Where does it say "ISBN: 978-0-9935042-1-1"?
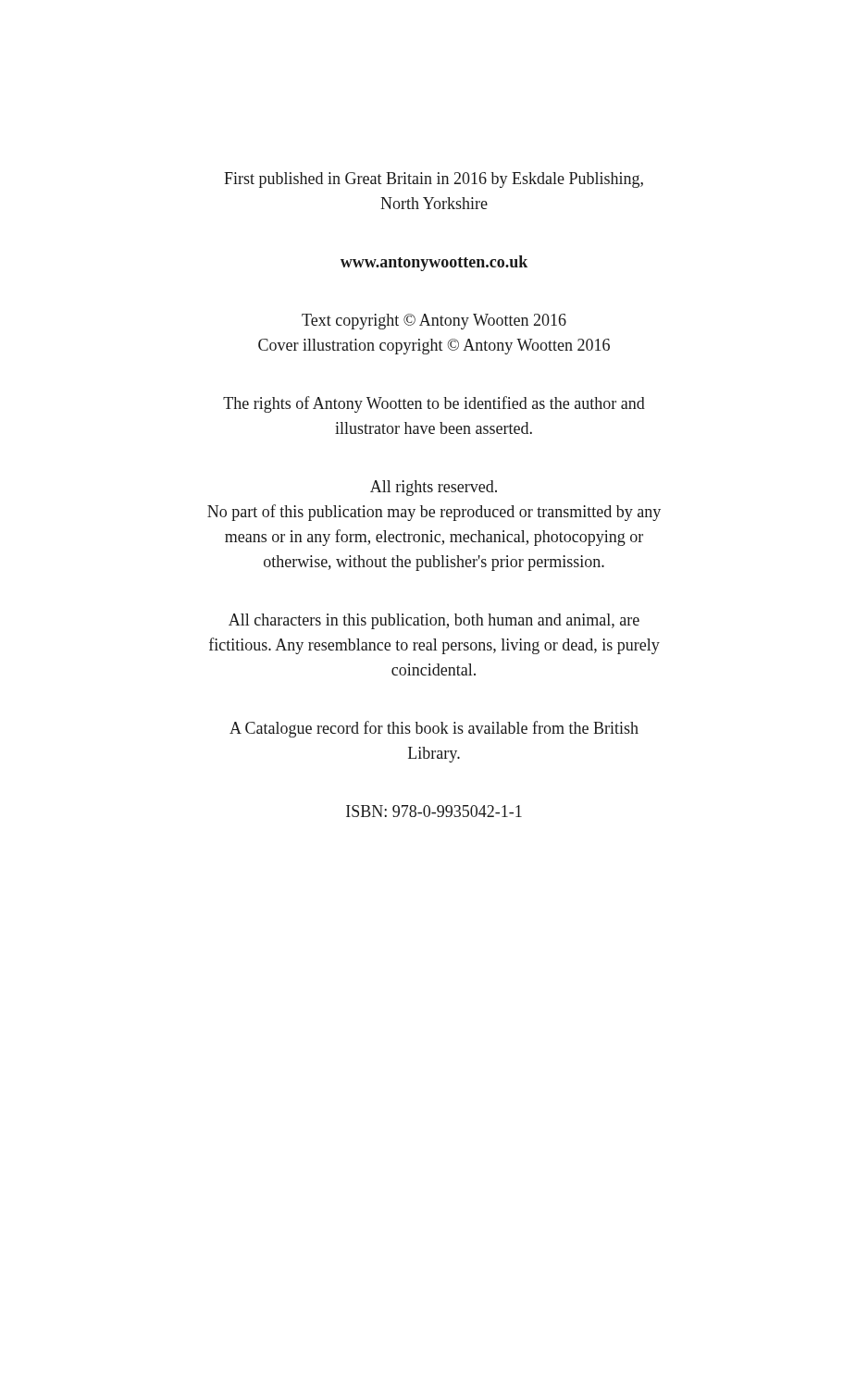Image resolution: width=868 pixels, height=1388 pixels. [x=434, y=812]
